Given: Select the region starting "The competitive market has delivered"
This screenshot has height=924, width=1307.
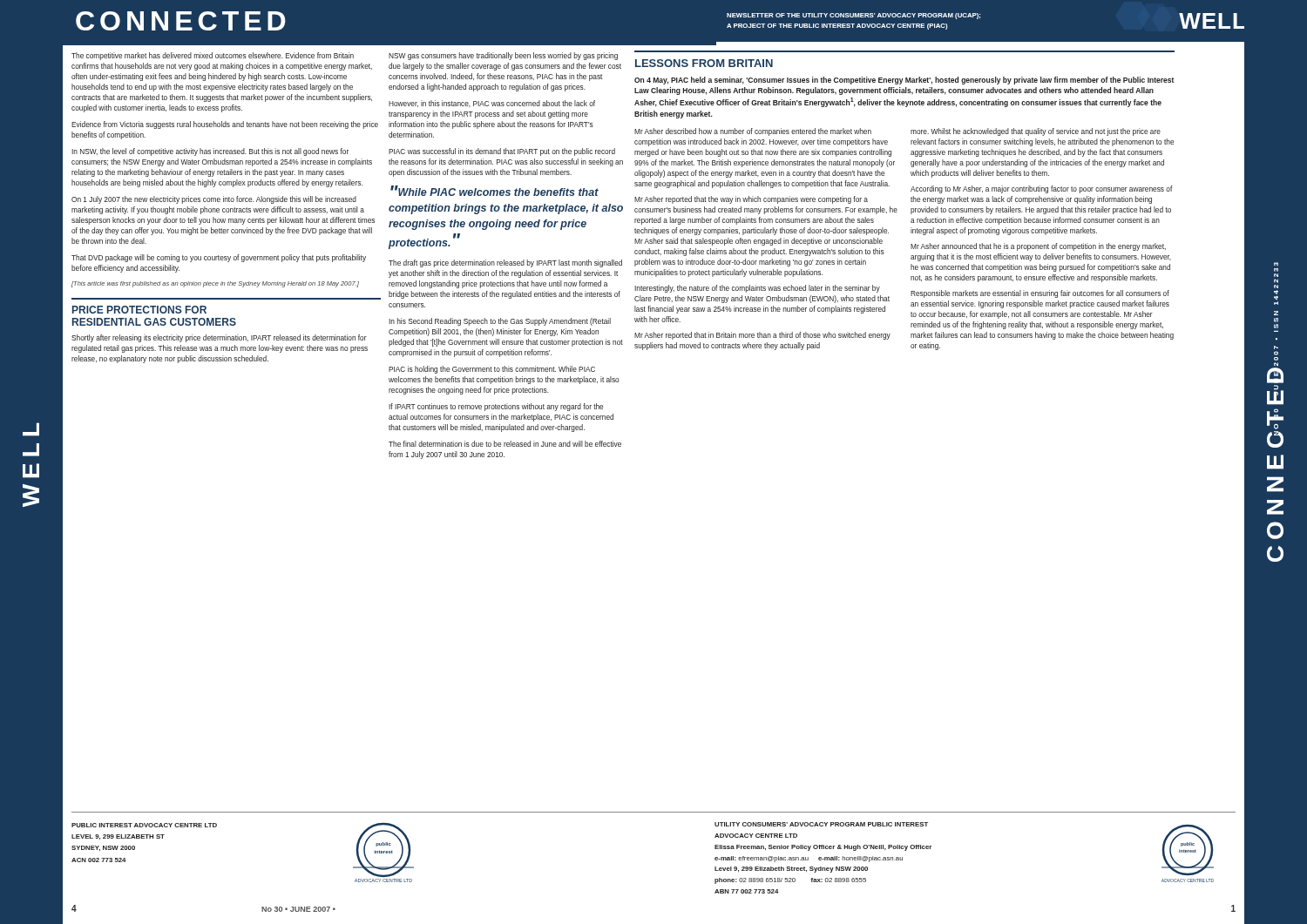Looking at the screenshot, I should click(222, 82).
